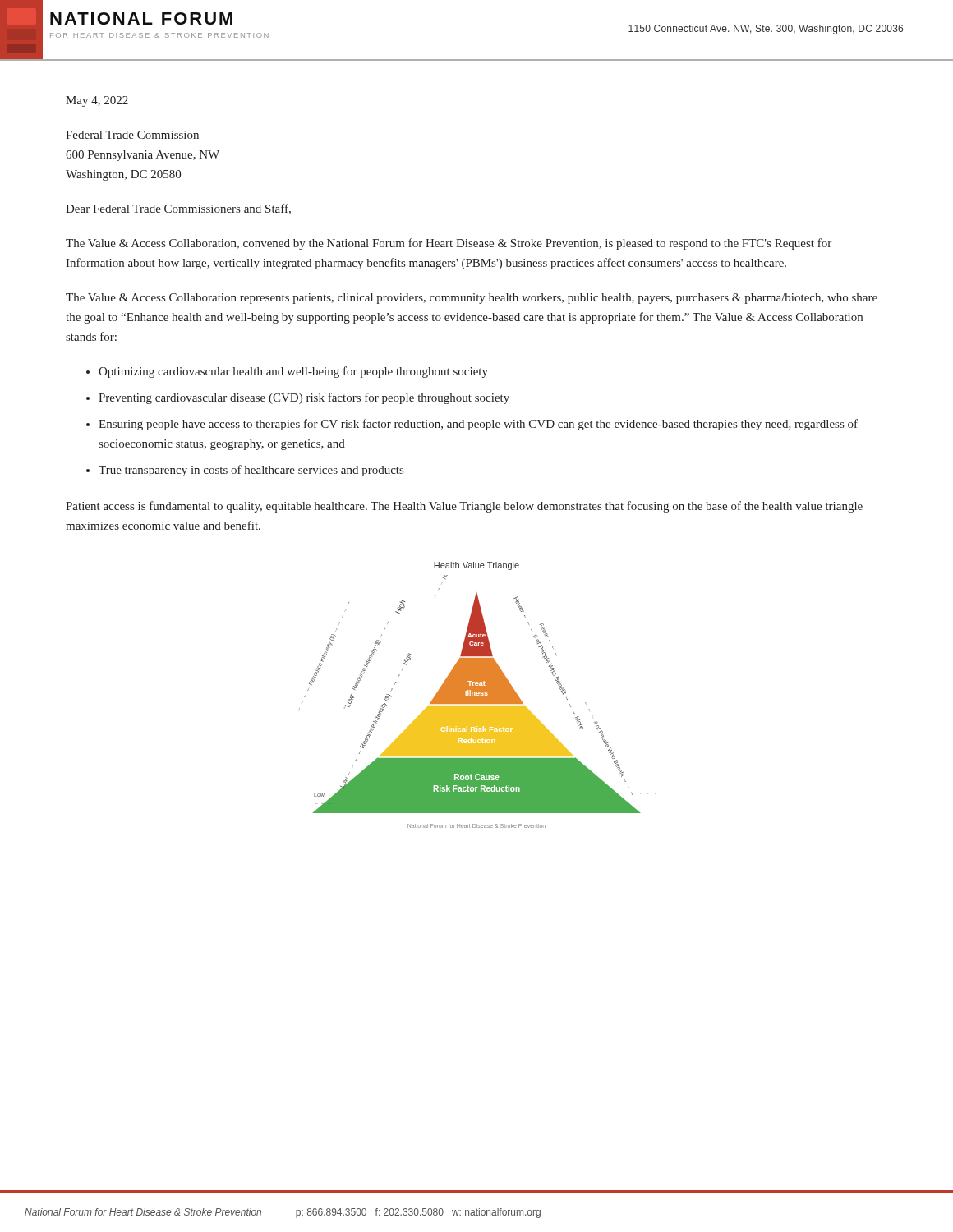Viewport: 953px width, 1232px height.
Task: Click on the text starting "Dear Federal Trade"
Action: point(178,209)
